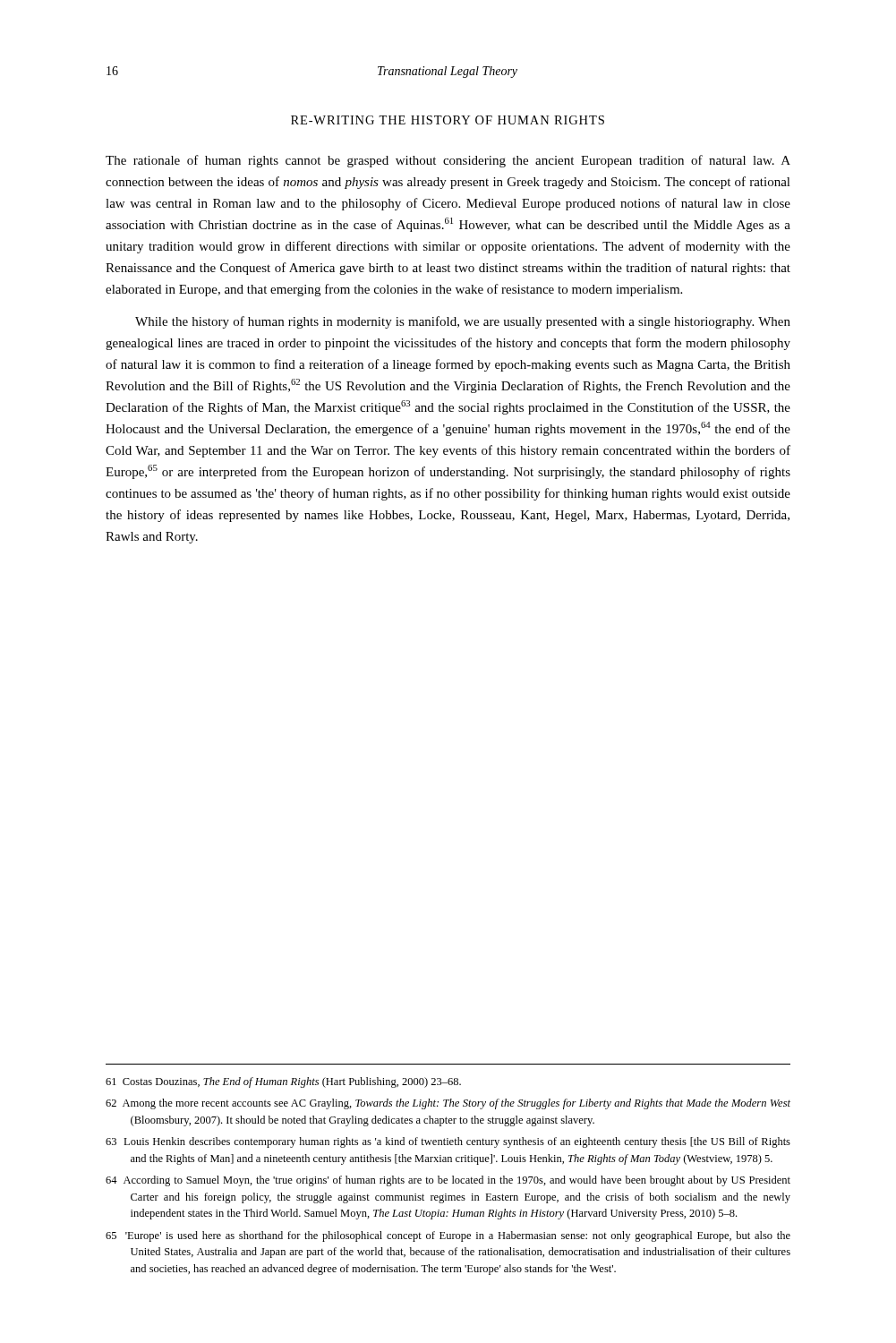Find the text starting "63 Louis Henkin"

448,1150
